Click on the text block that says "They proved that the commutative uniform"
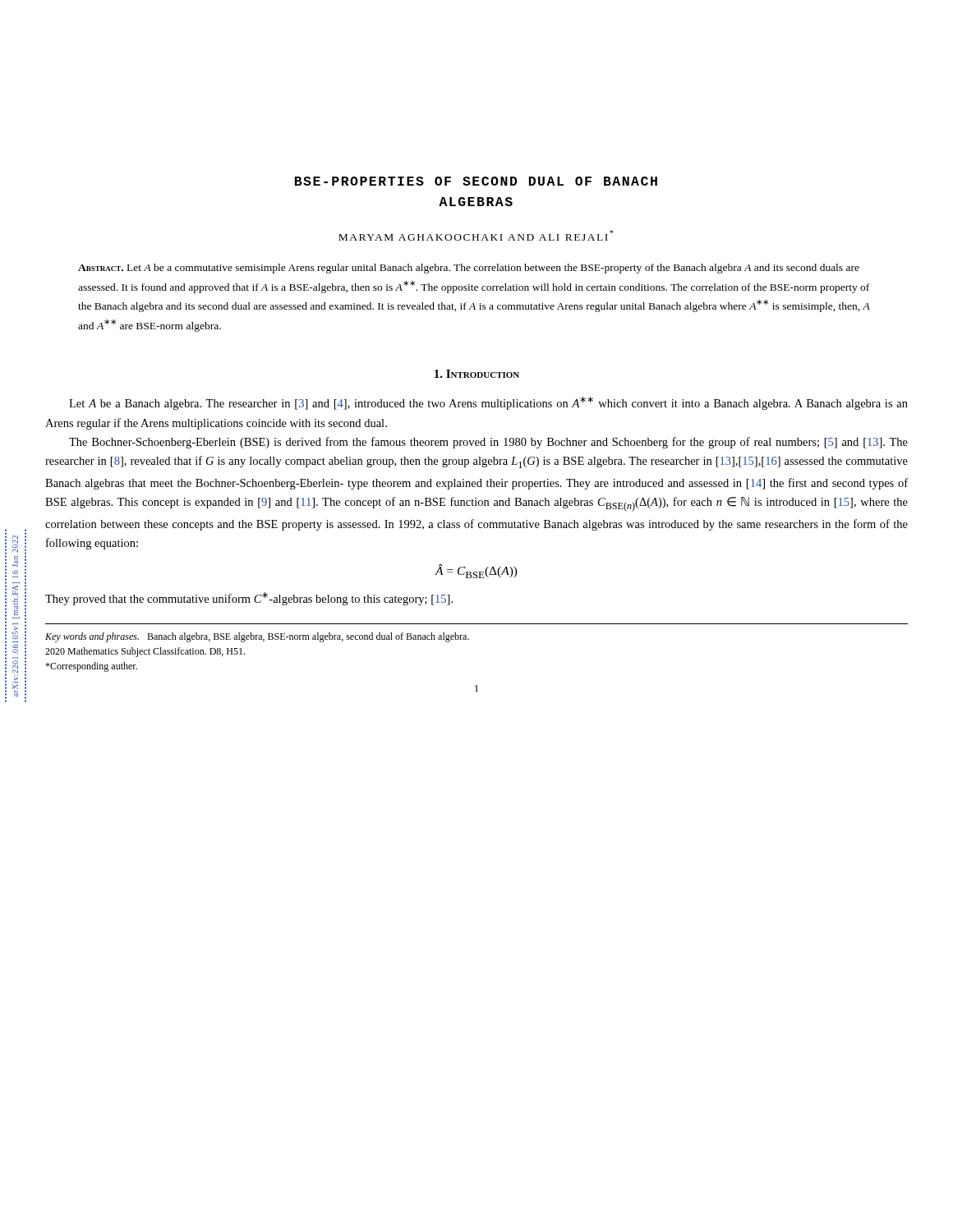 click(249, 597)
